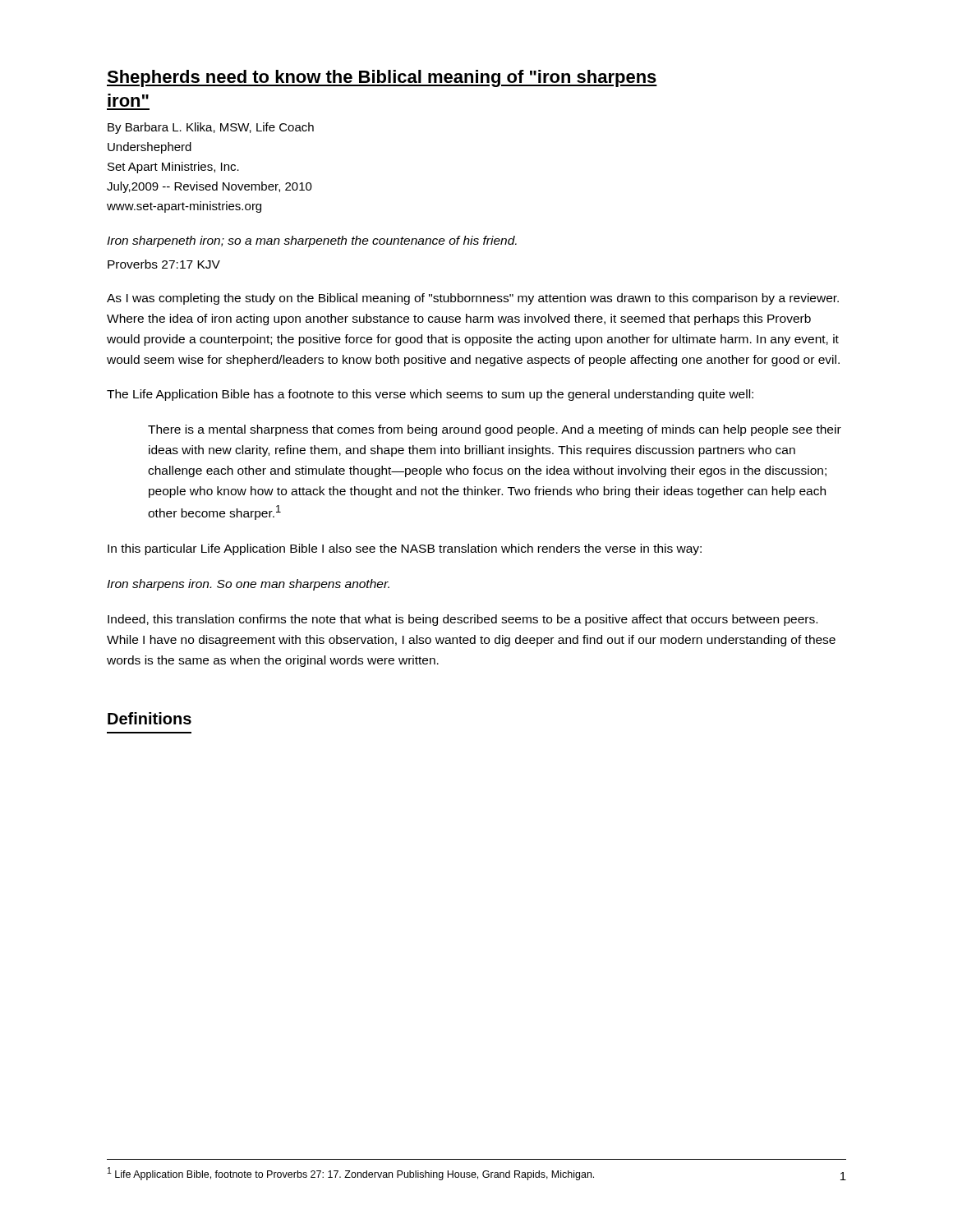Click the passage that begins "There is a mental sharpness that"
Image resolution: width=953 pixels, height=1232 pixels.
point(494,471)
